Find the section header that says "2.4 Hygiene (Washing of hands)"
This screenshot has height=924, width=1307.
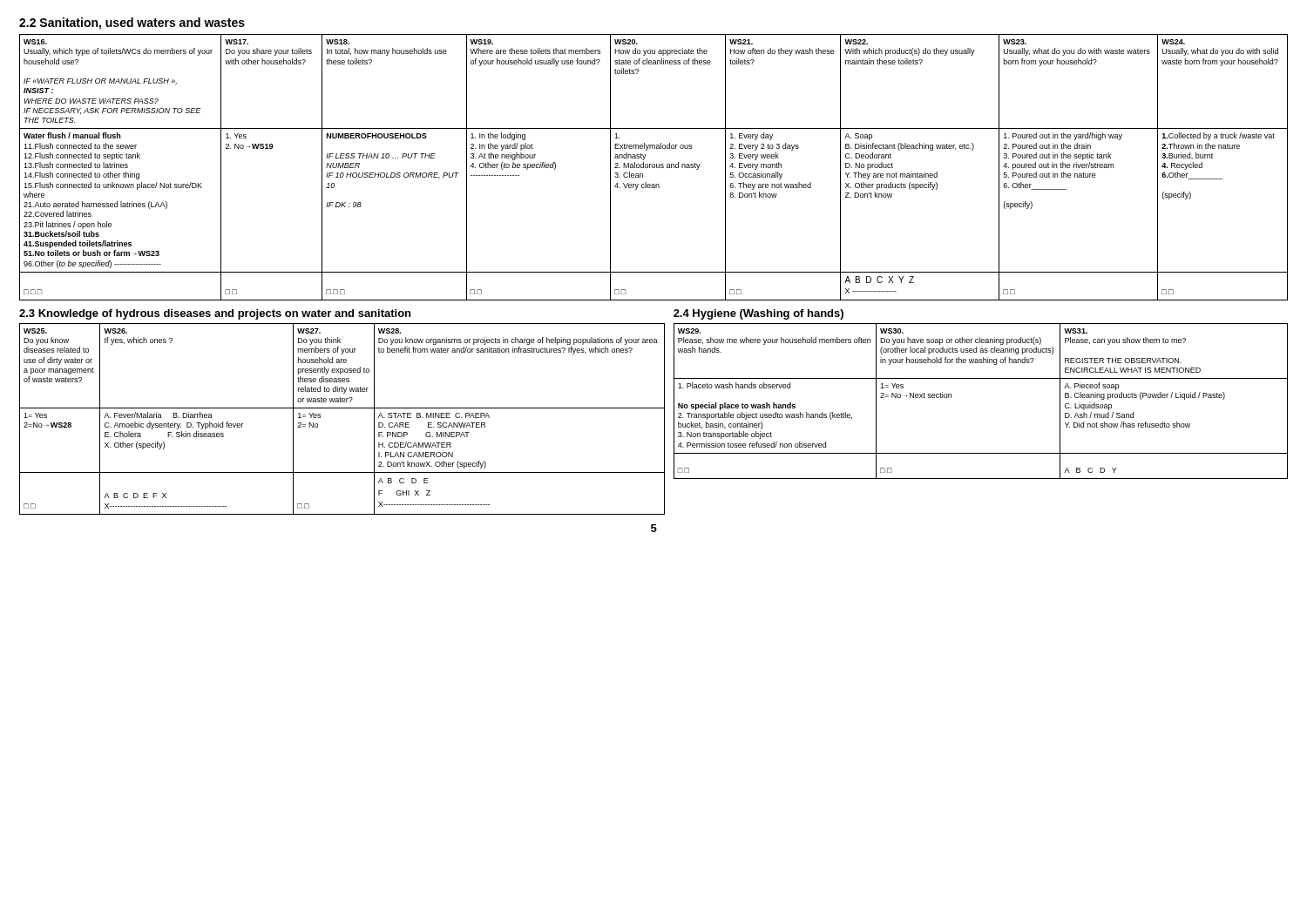(759, 313)
